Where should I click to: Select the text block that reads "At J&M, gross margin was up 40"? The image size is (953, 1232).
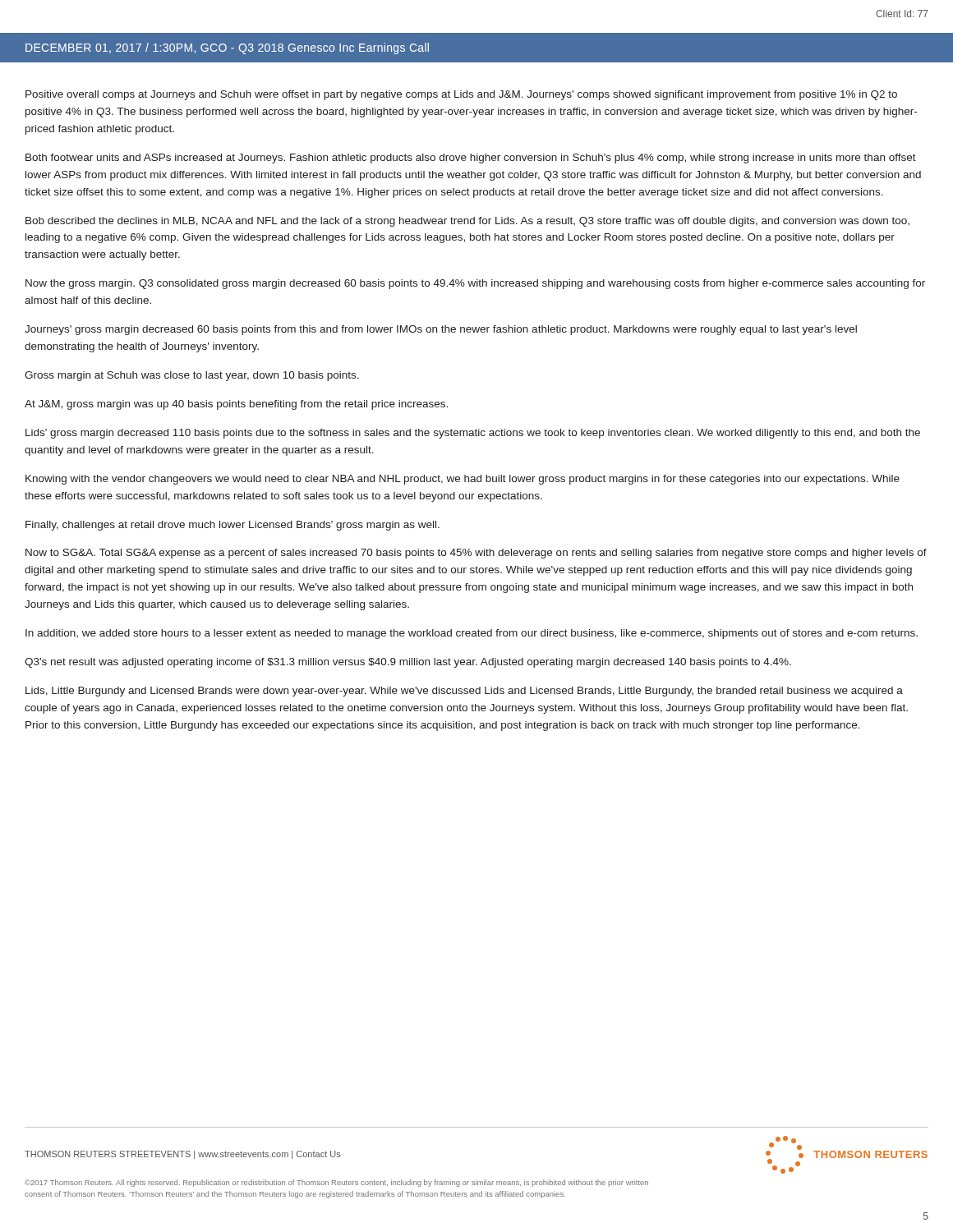point(236,405)
